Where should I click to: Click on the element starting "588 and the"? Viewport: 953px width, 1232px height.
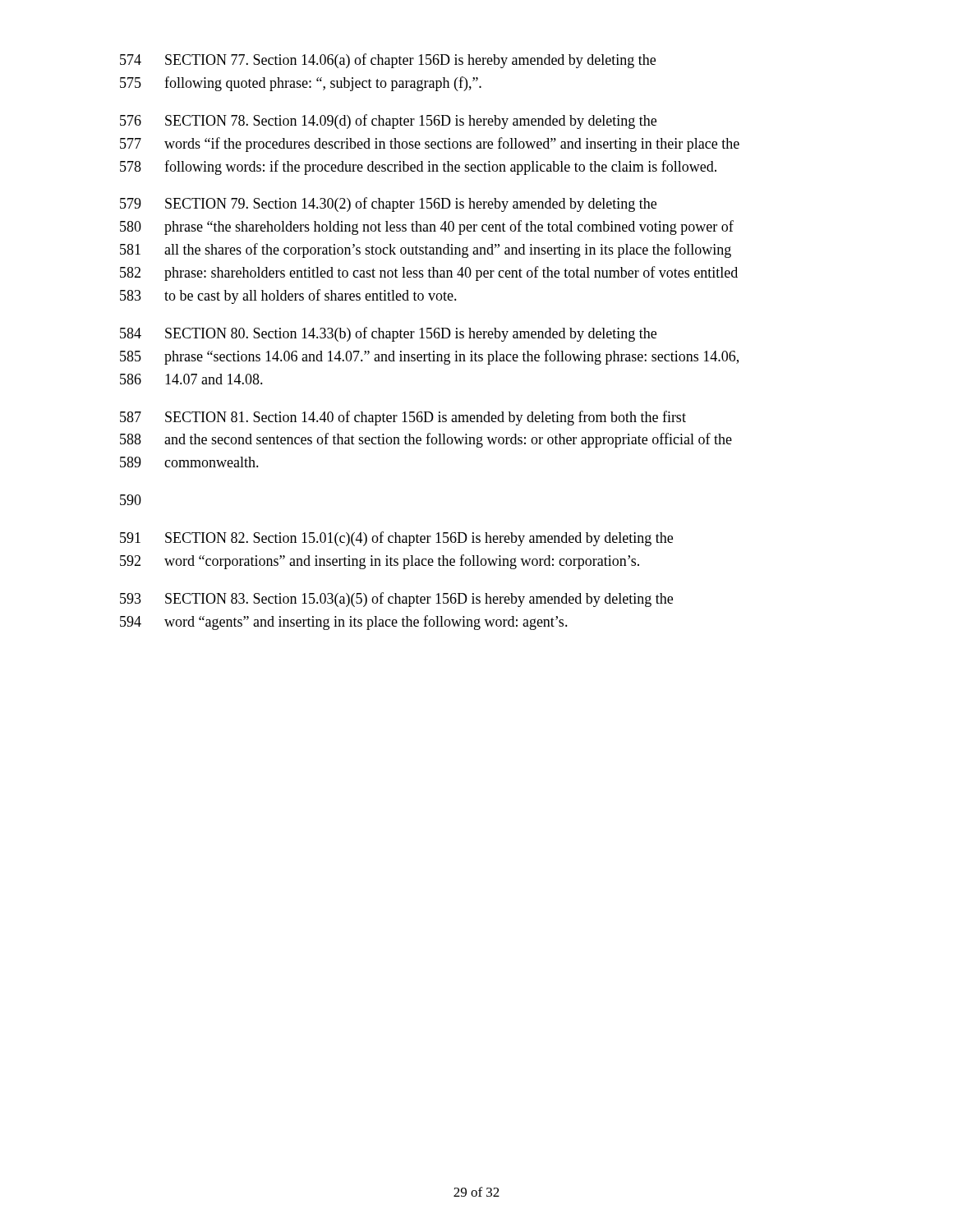pos(485,441)
